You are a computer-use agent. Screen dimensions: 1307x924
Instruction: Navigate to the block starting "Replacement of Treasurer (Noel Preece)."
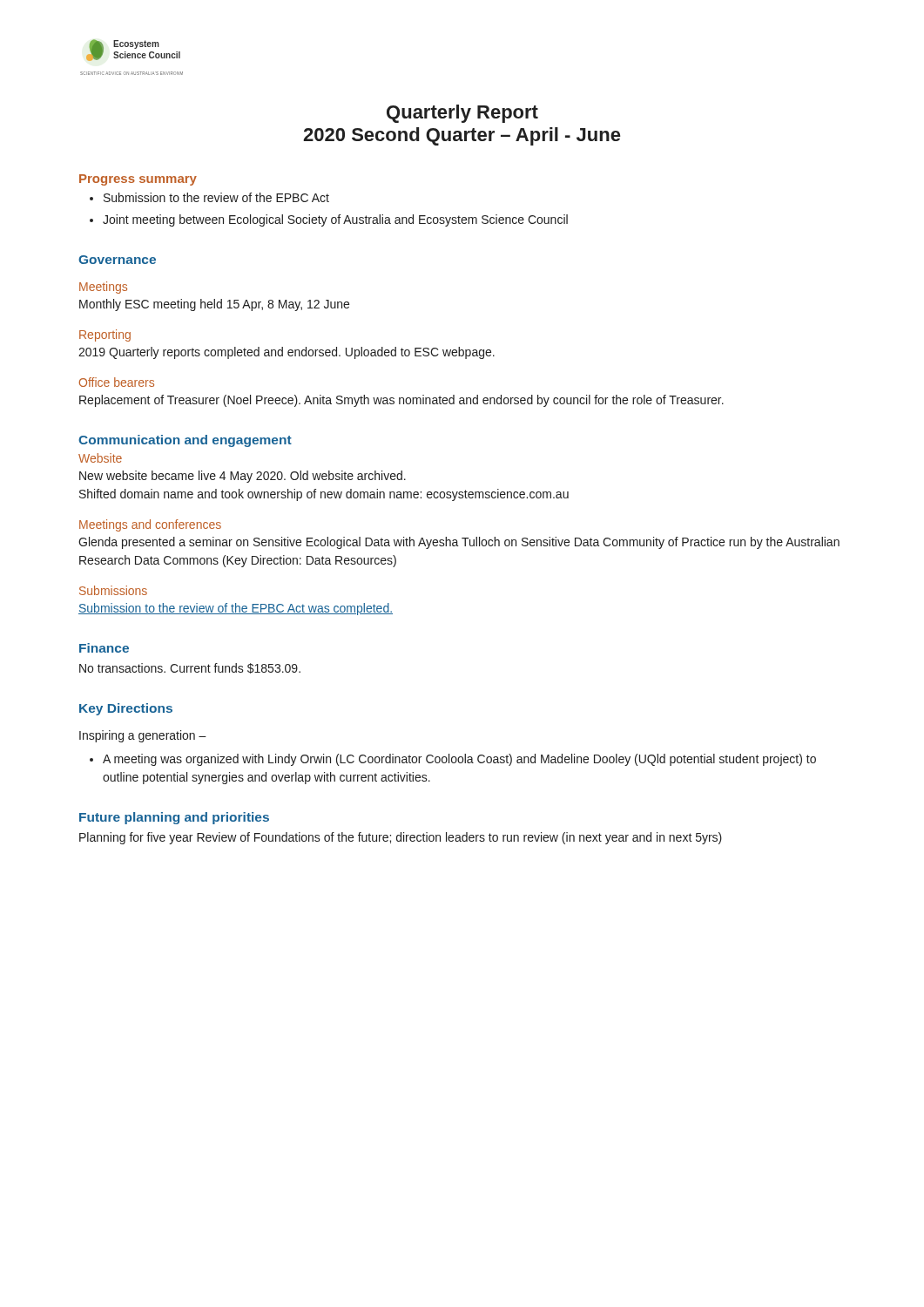click(401, 400)
